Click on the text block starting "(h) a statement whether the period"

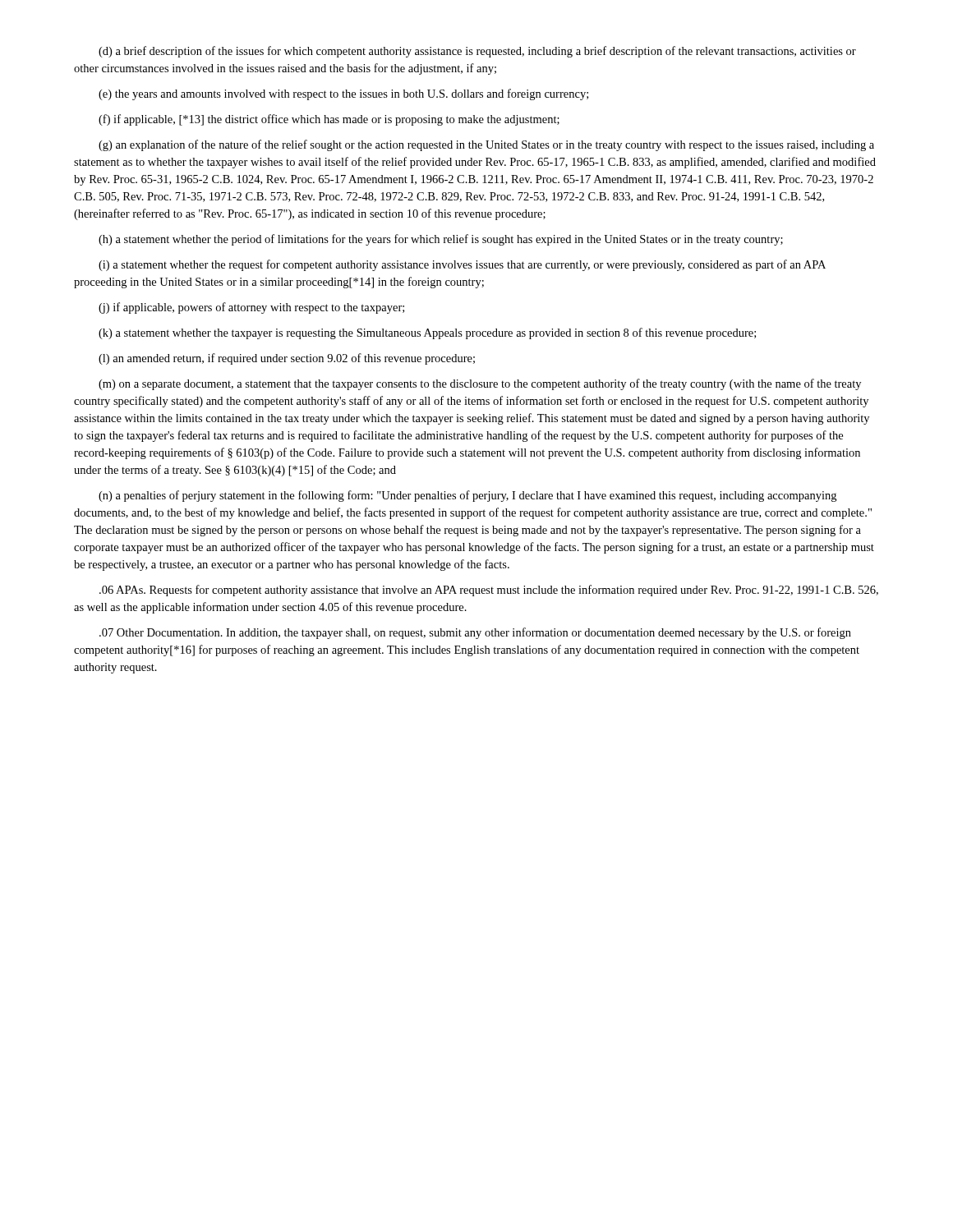[476, 240]
